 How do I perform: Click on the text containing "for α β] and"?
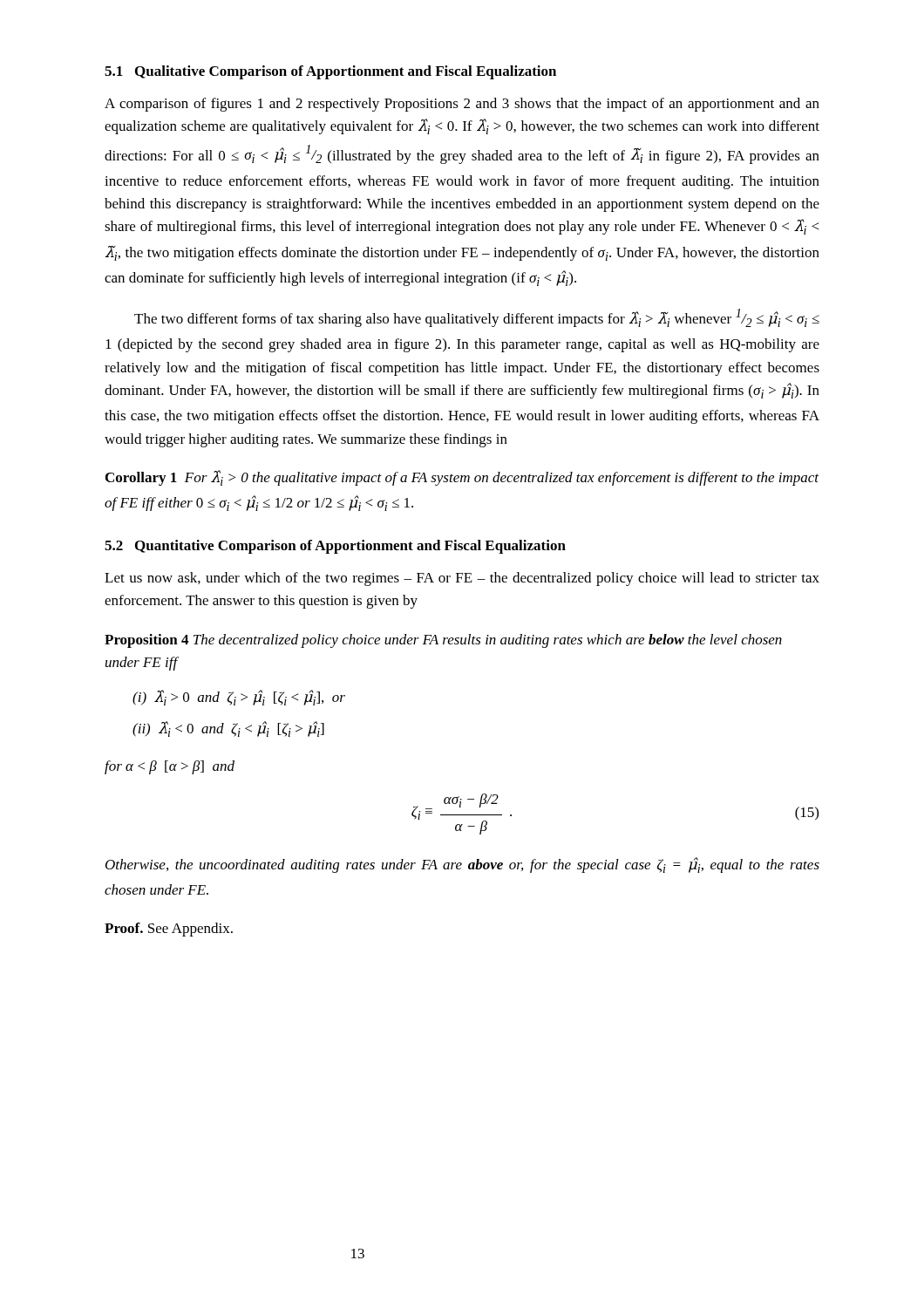170,767
